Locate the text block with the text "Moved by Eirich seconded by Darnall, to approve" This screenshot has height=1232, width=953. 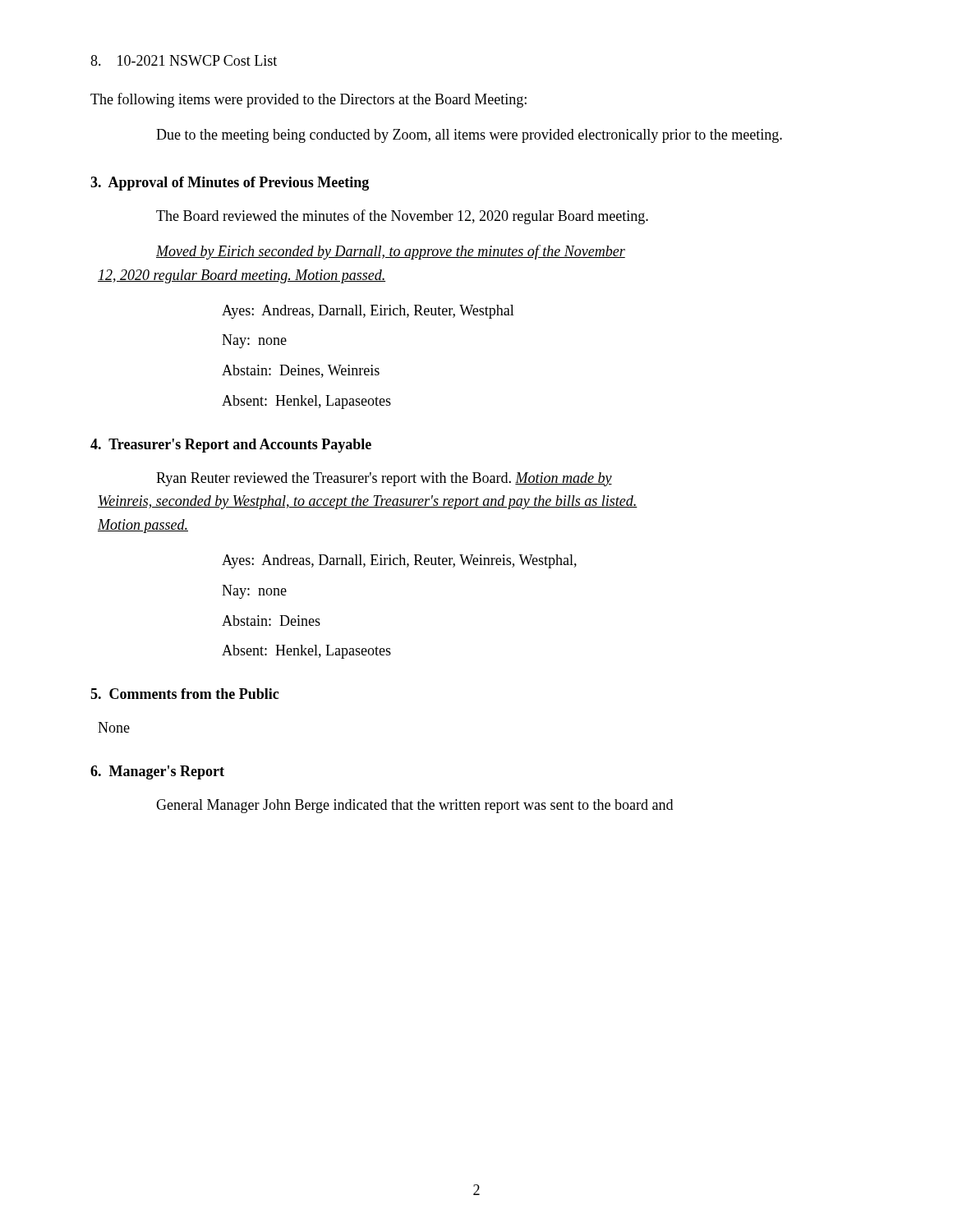pyautogui.click(x=391, y=251)
